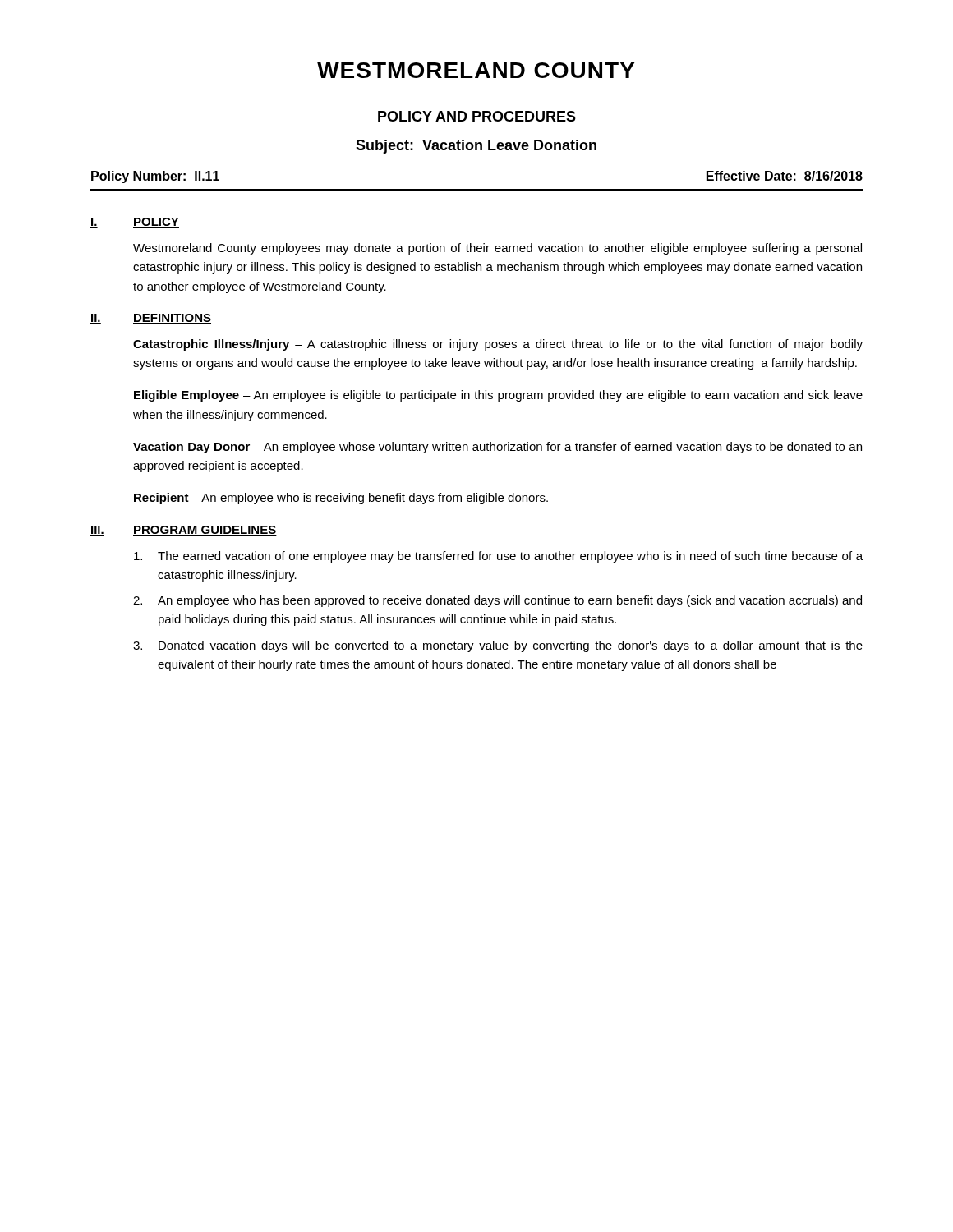This screenshot has width=953, height=1232.
Task: Locate the region starting "POLICY AND PROCEDURES"
Action: (476, 117)
